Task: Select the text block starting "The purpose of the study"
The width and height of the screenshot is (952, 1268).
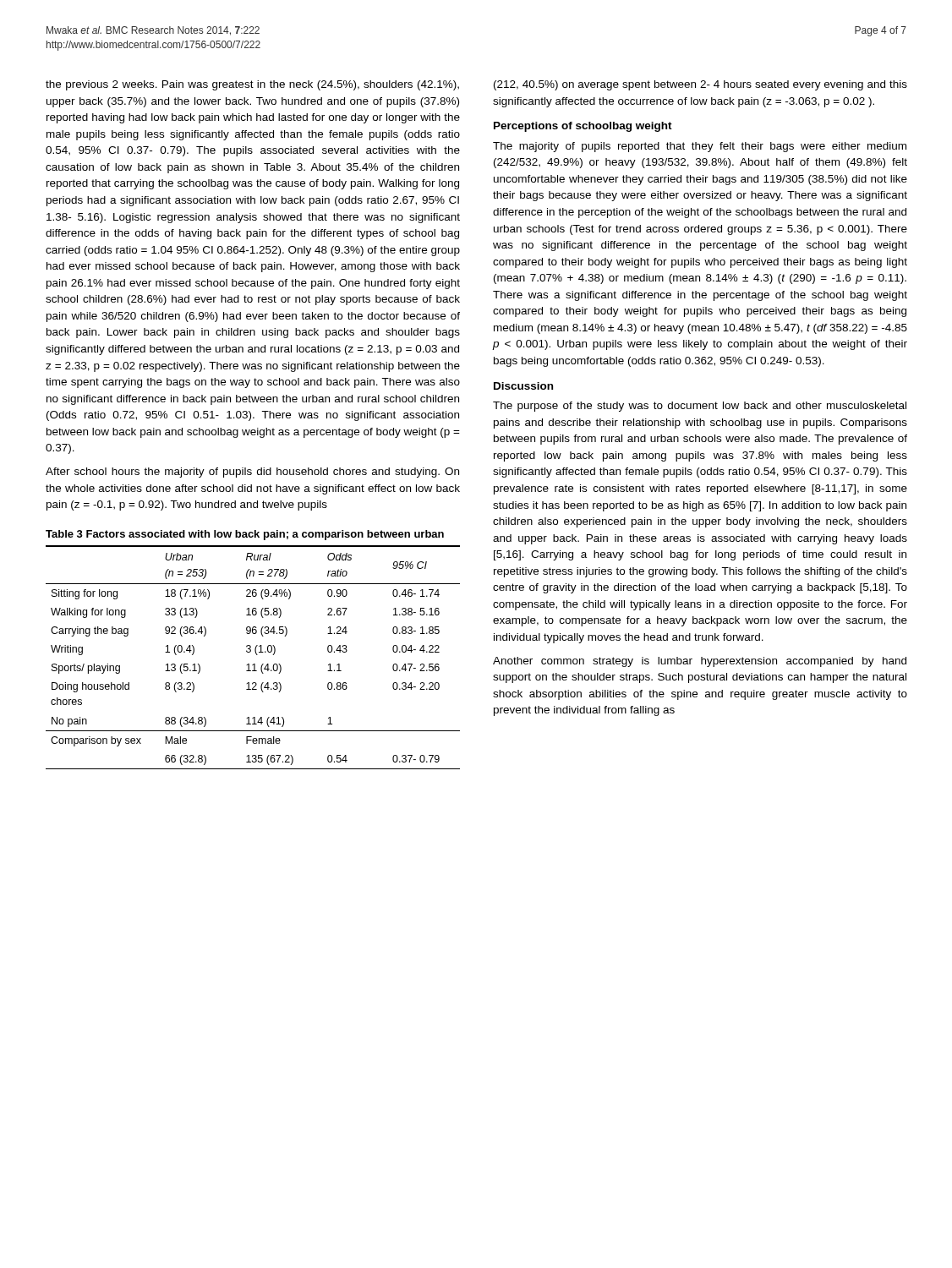Action: click(x=700, y=558)
